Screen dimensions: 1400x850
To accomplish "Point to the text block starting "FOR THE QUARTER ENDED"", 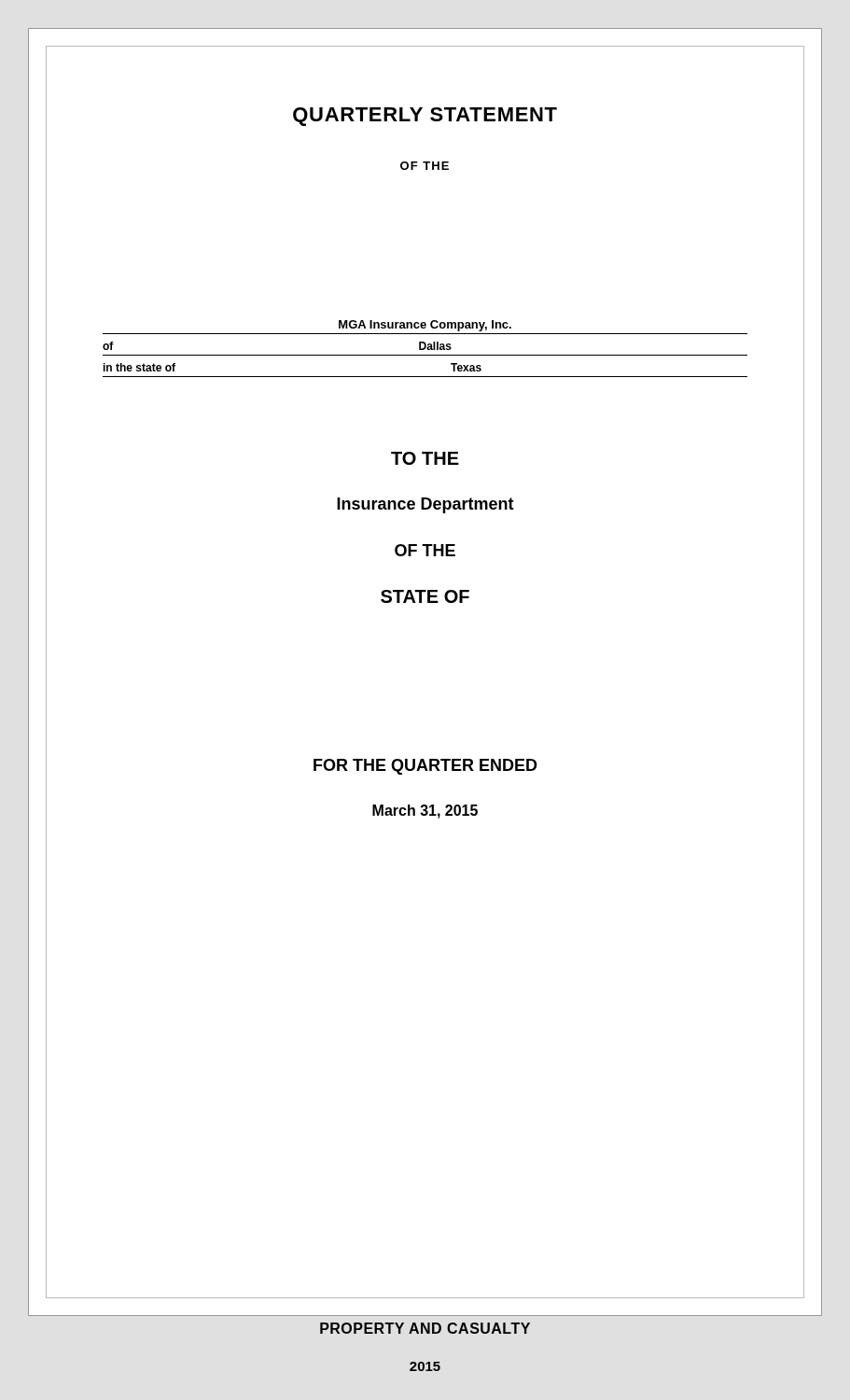I will 425,765.
